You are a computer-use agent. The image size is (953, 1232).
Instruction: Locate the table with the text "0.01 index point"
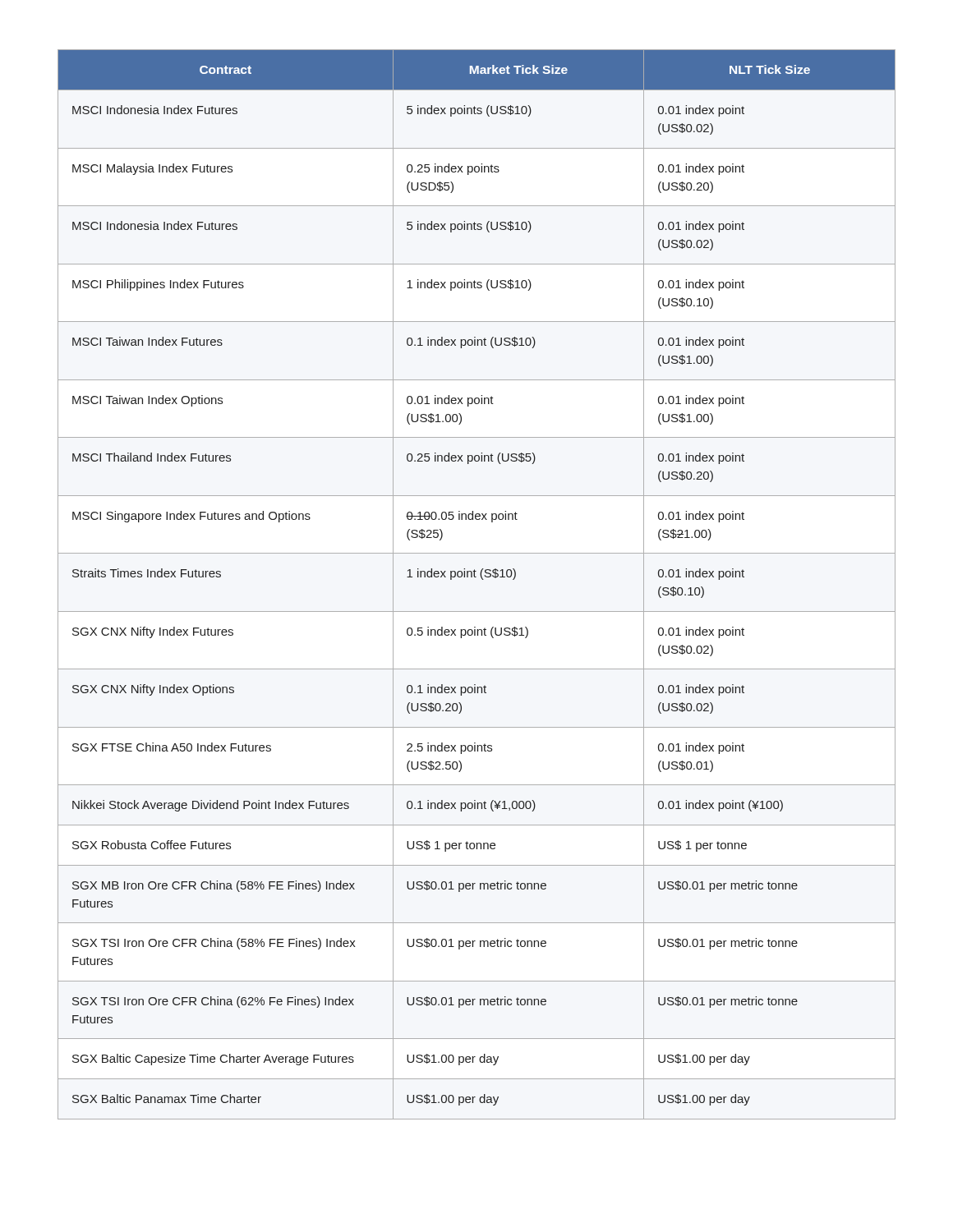pos(476,584)
